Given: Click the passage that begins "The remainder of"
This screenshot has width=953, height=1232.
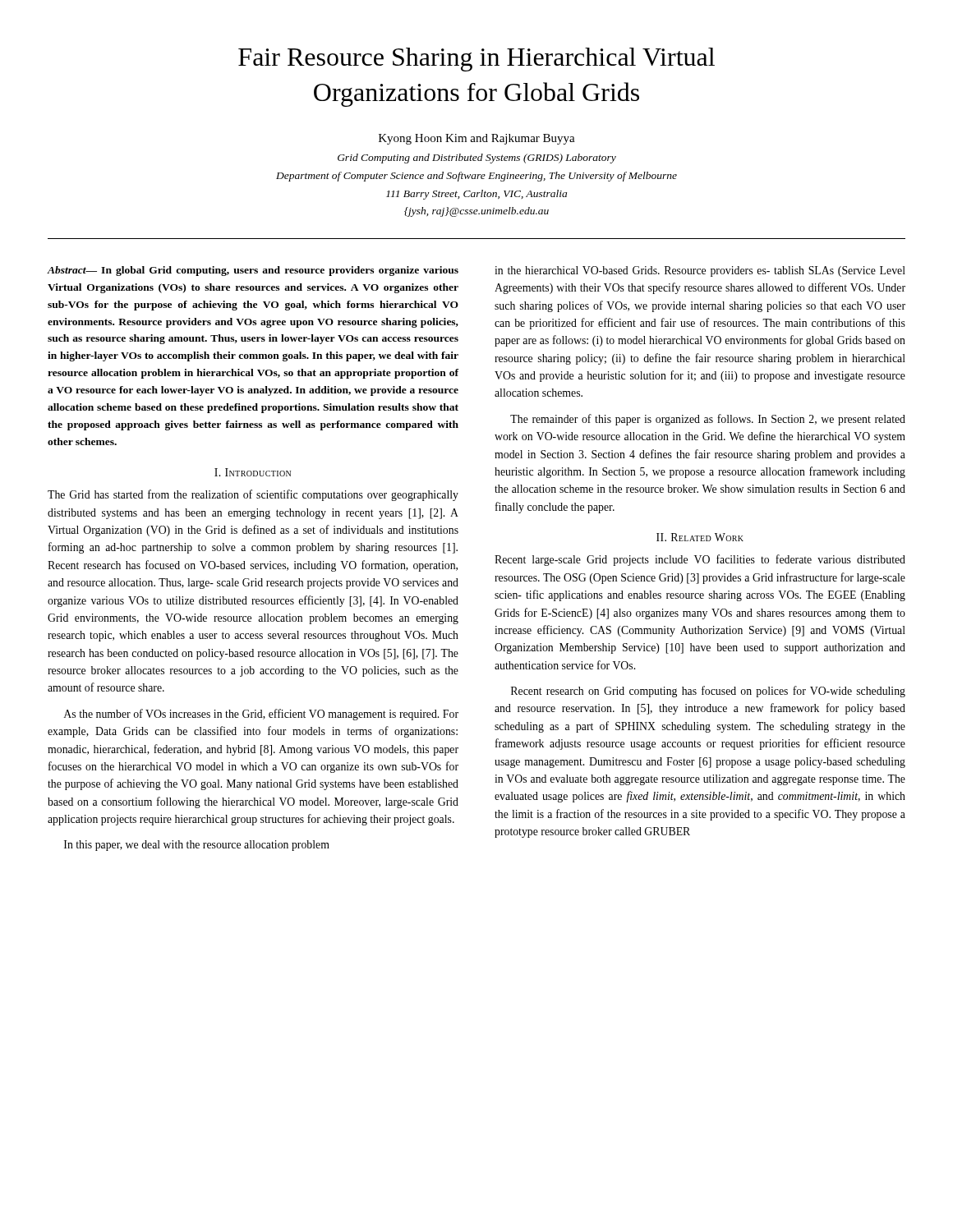Looking at the screenshot, I should point(700,463).
